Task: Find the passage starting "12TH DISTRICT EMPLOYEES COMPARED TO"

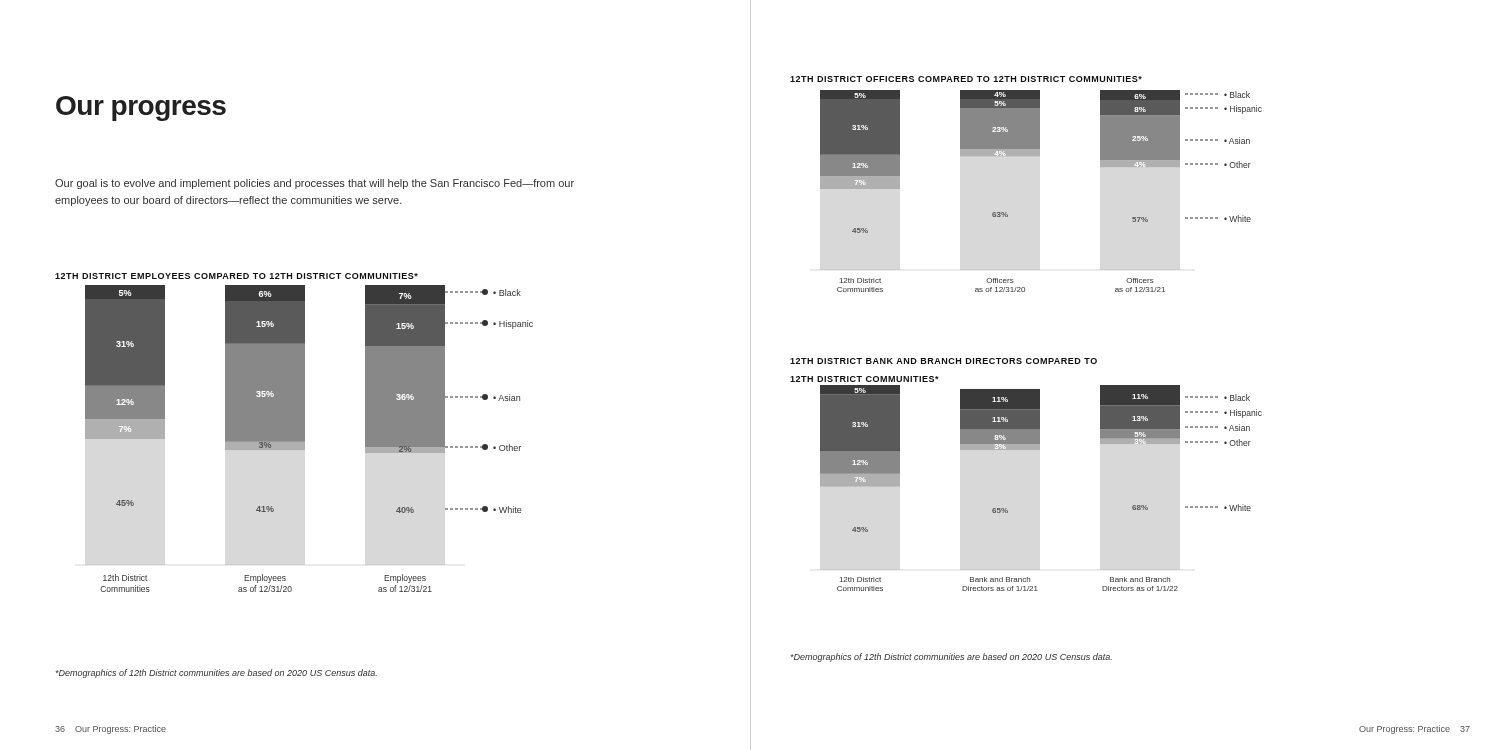Action: [237, 276]
